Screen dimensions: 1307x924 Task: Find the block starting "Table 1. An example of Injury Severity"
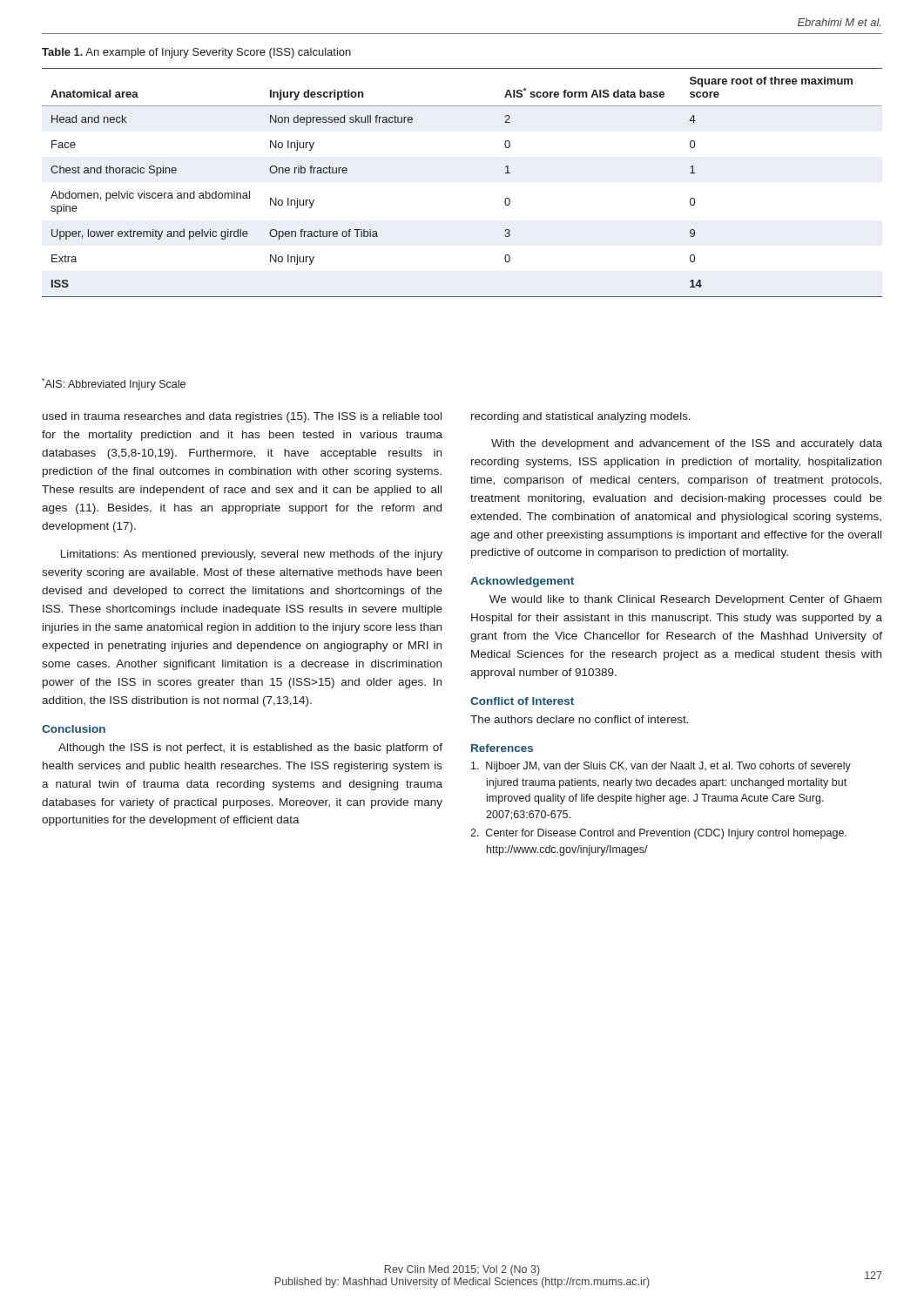196,52
